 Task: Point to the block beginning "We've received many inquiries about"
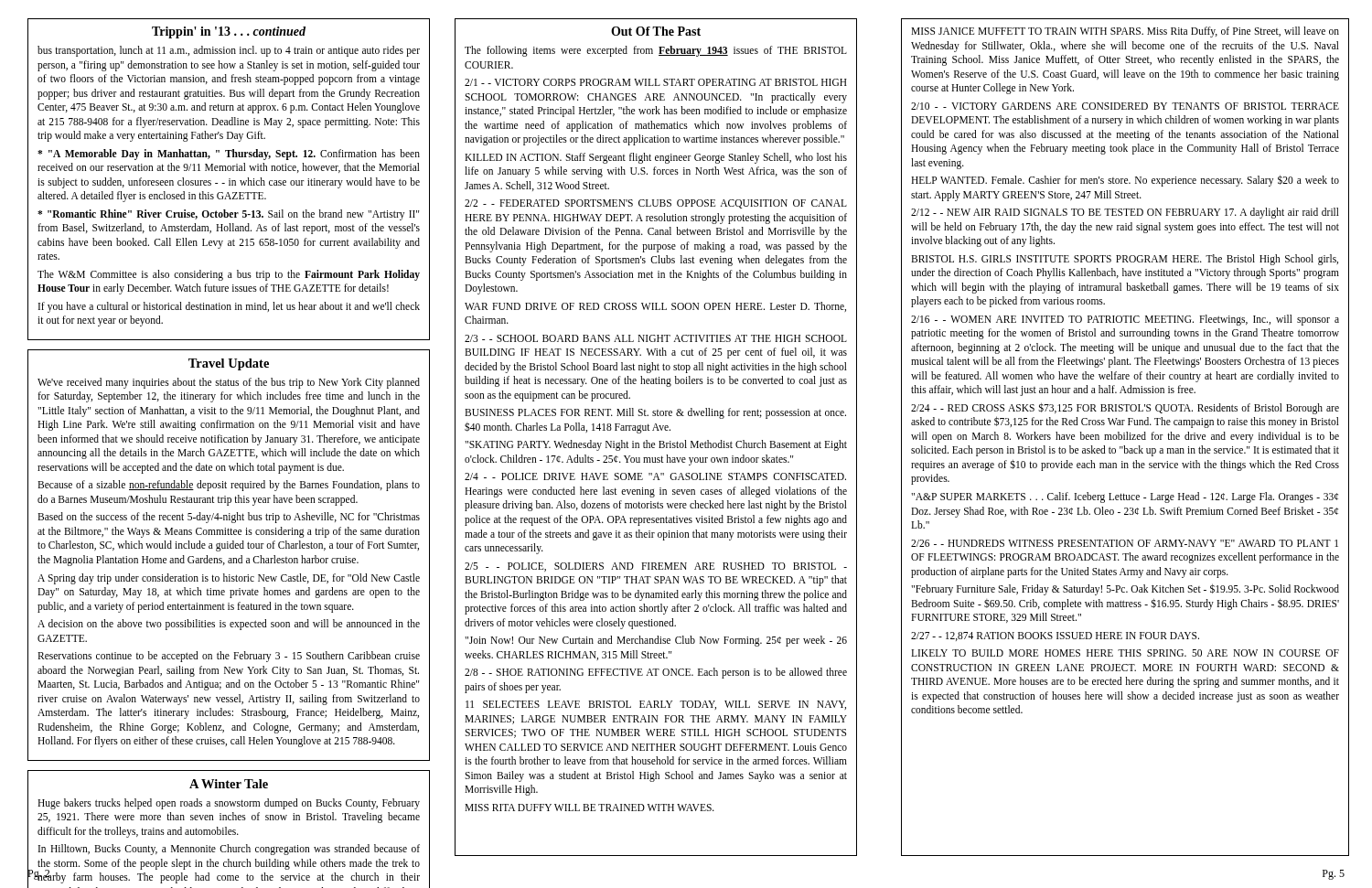pyautogui.click(x=229, y=562)
